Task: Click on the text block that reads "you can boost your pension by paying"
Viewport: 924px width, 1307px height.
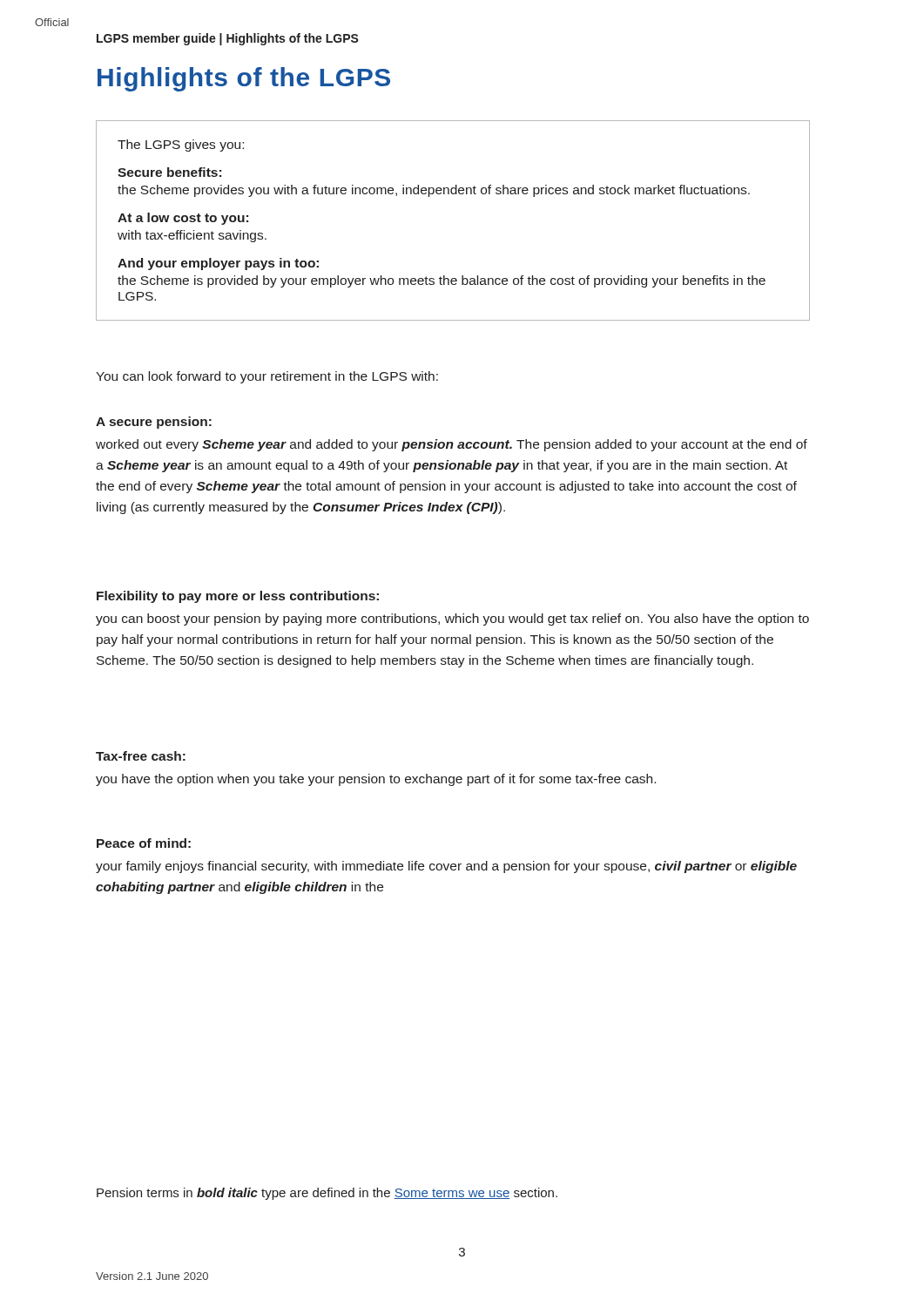Action: click(x=453, y=639)
